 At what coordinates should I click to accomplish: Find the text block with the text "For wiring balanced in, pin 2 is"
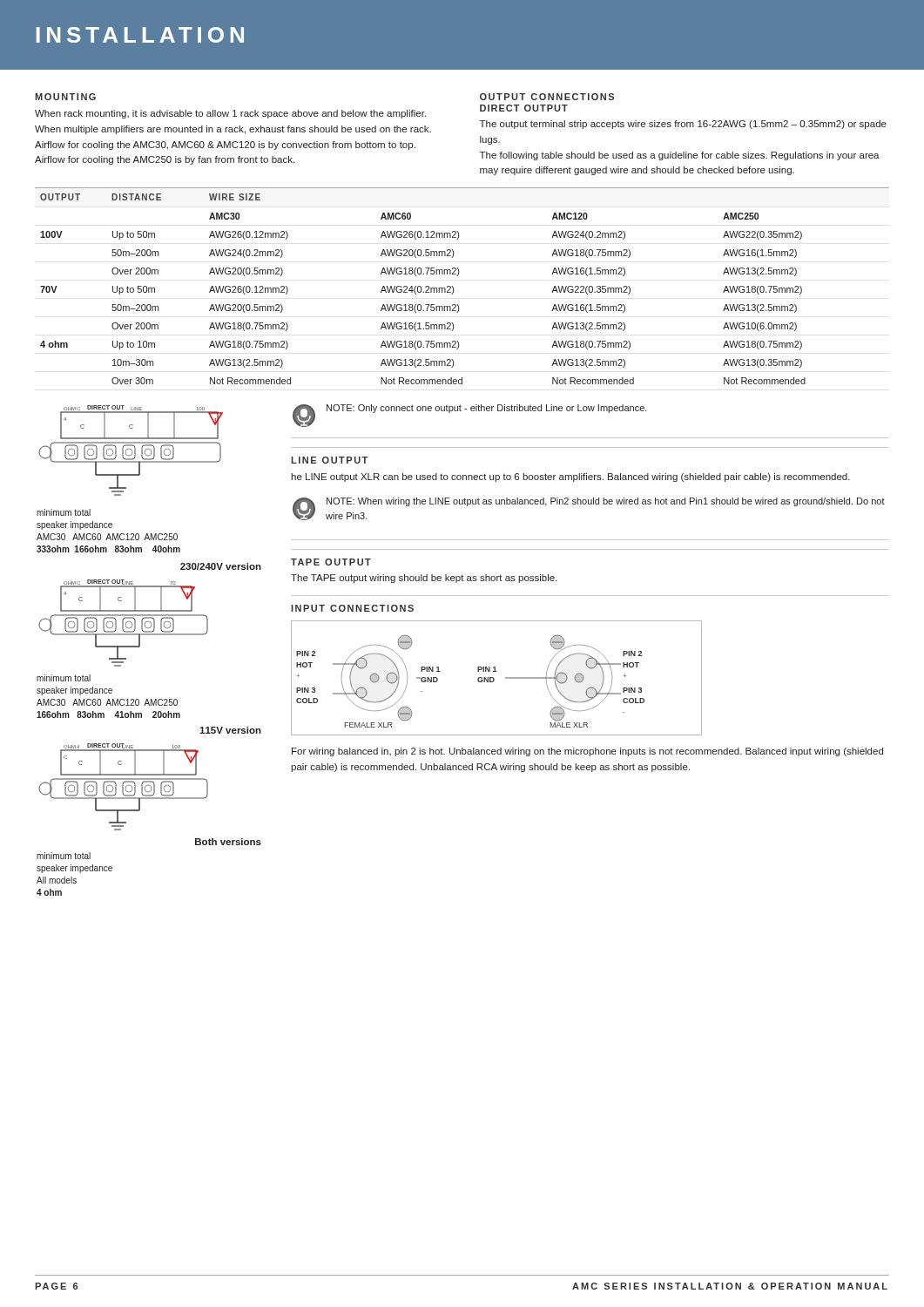587,759
